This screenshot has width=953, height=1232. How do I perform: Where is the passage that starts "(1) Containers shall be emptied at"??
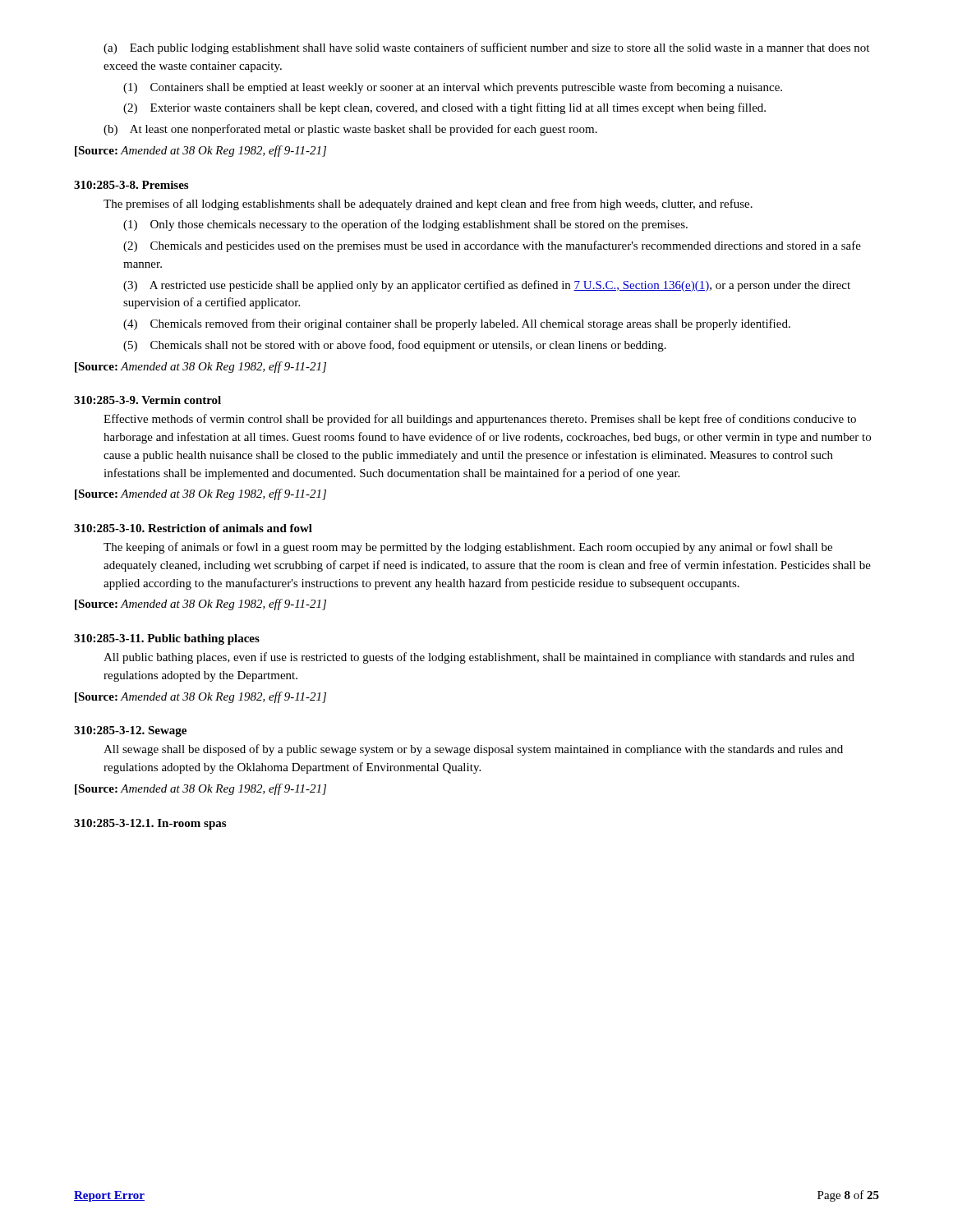click(x=453, y=87)
